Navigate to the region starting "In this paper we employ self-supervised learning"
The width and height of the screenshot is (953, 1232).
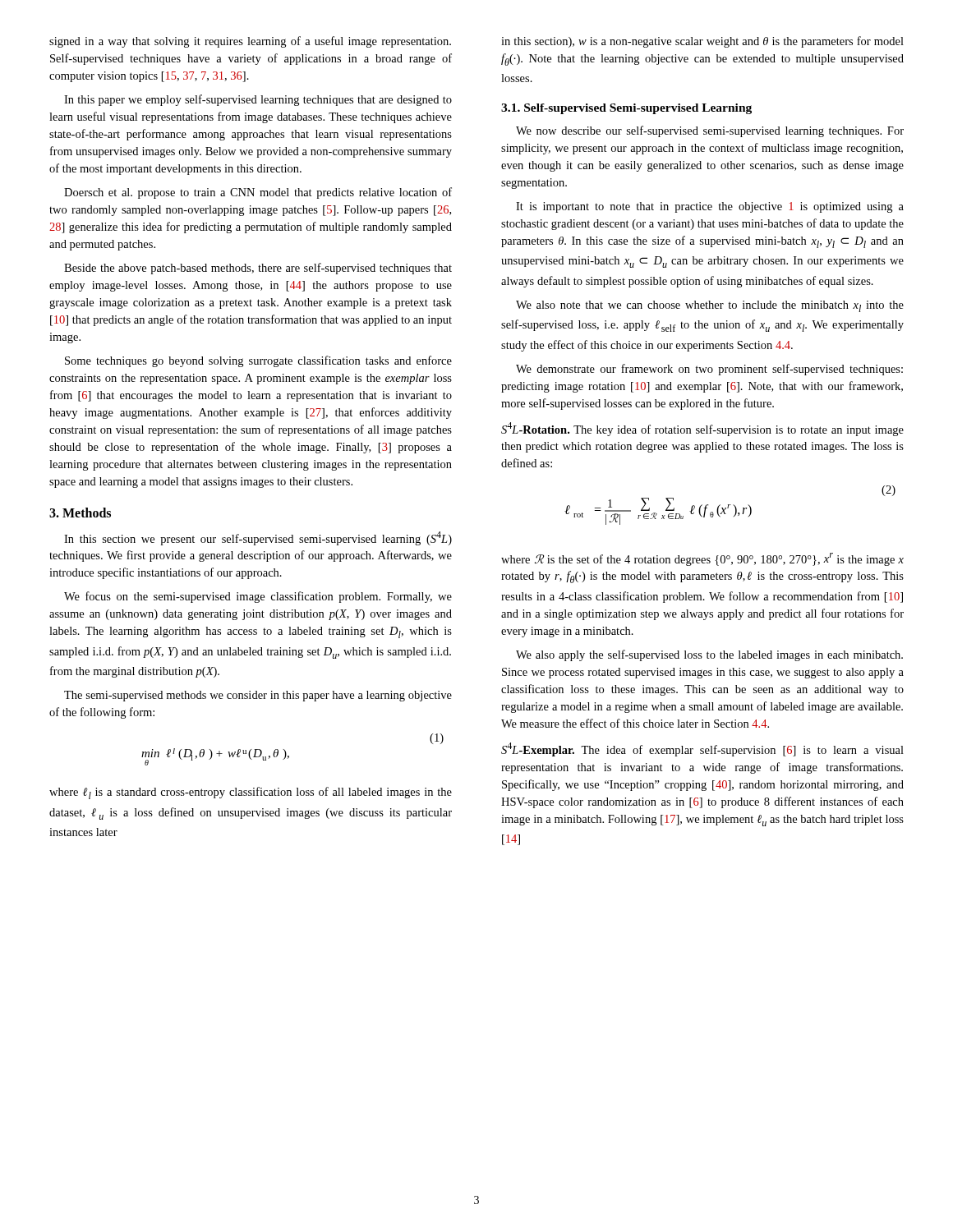251,134
